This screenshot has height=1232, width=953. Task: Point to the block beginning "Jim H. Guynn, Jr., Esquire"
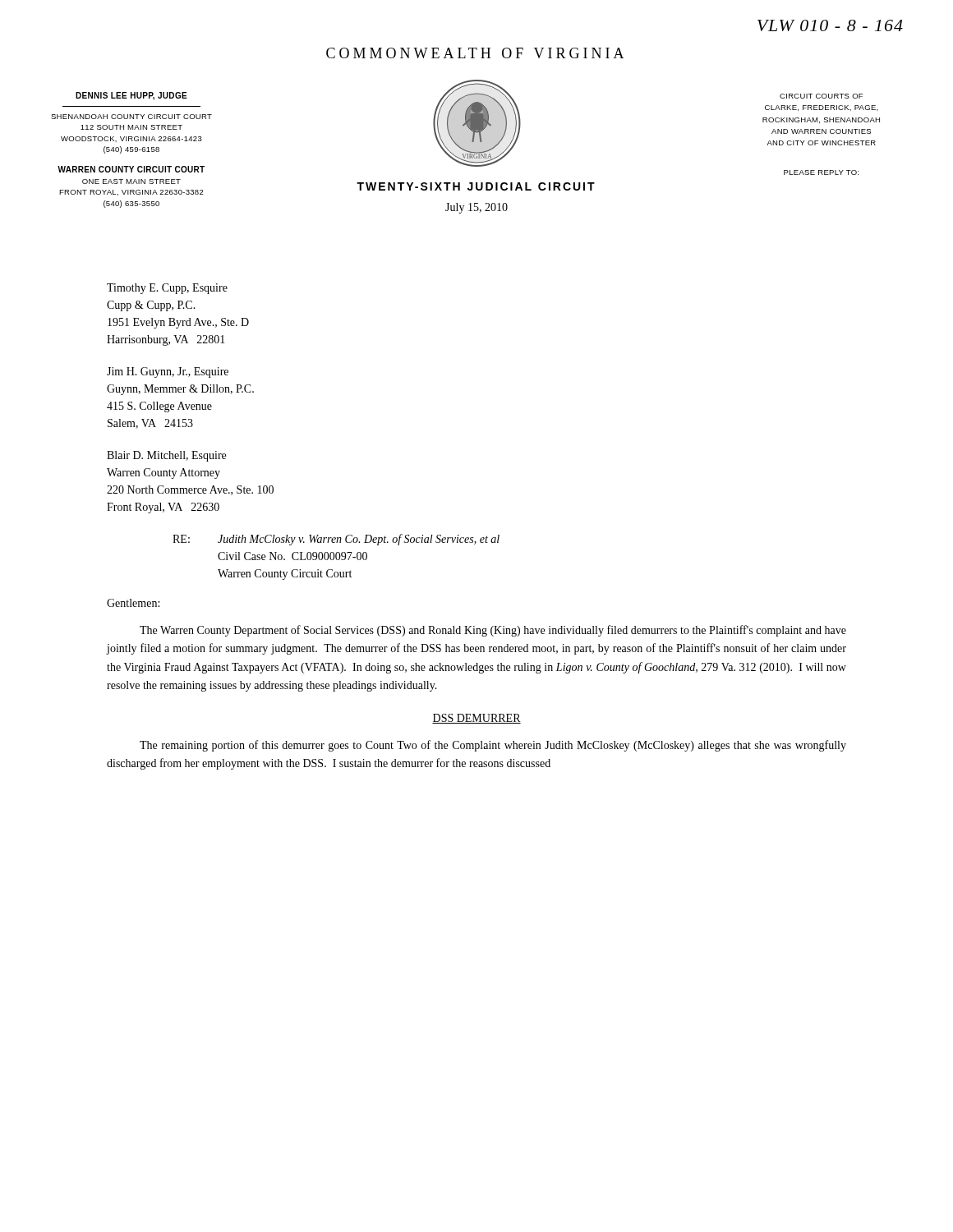pos(181,398)
